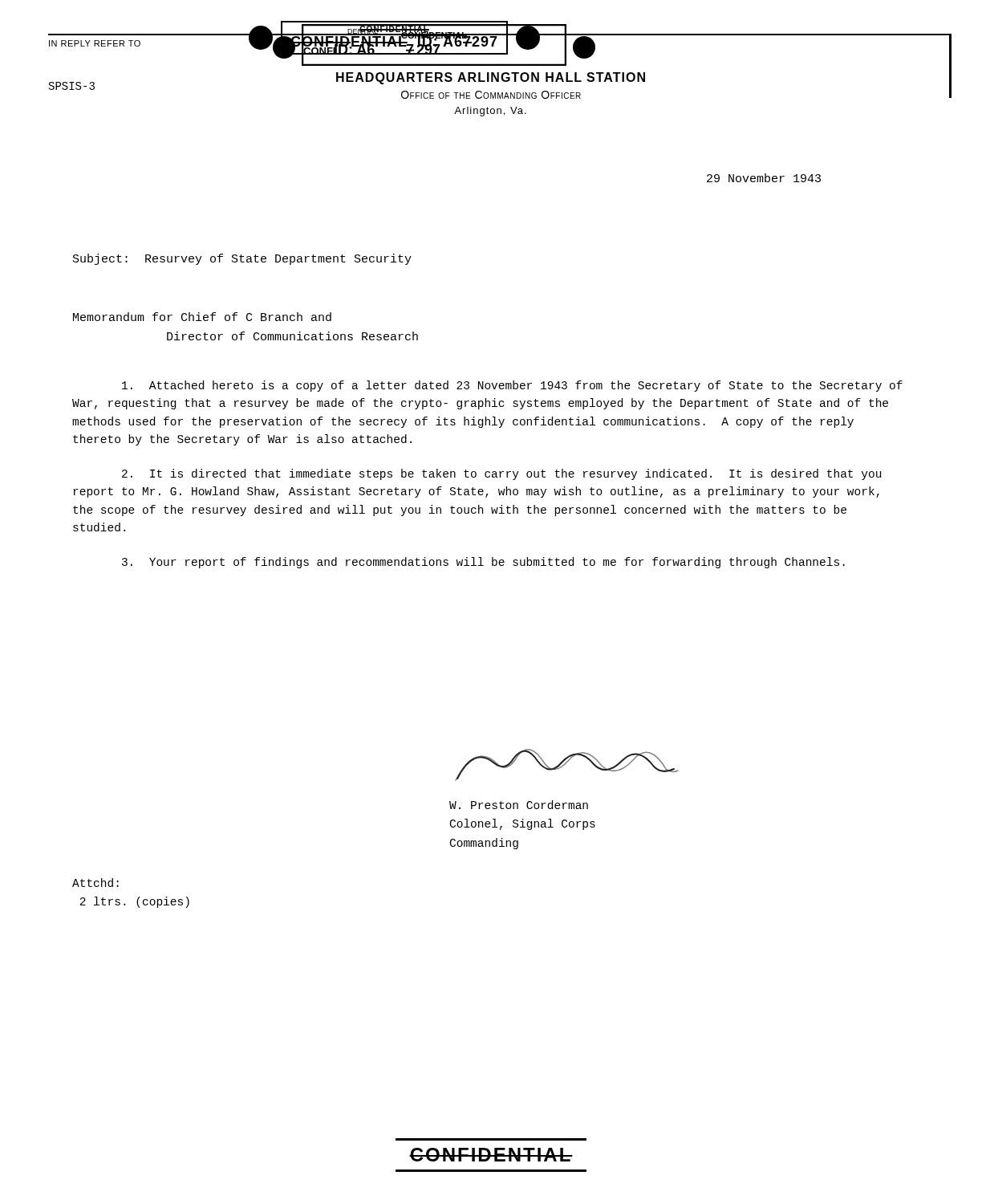Navigate to the region starting "HEADQUARTERS ARLINGTON HALL"

point(491,94)
